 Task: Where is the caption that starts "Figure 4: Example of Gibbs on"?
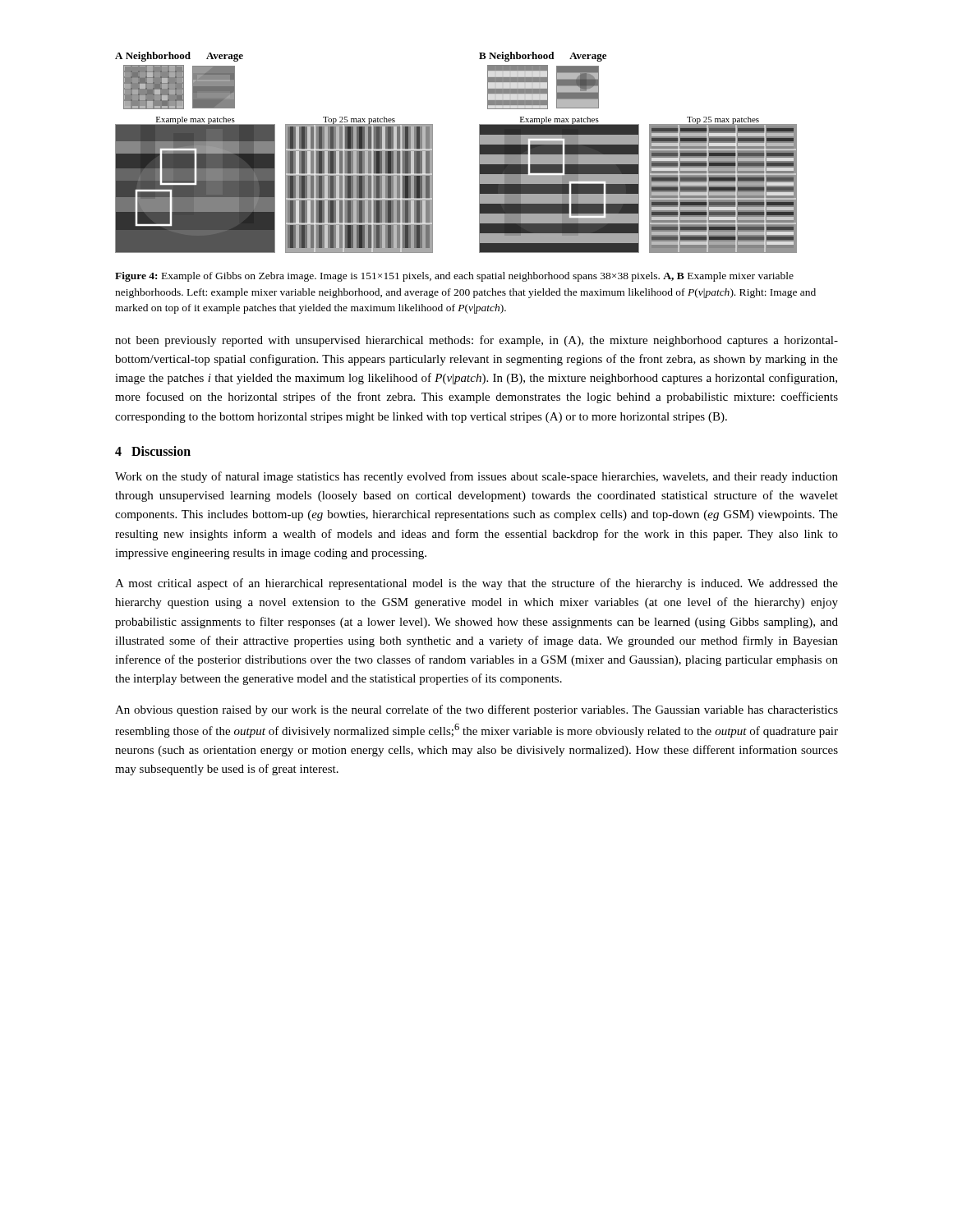(466, 292)
